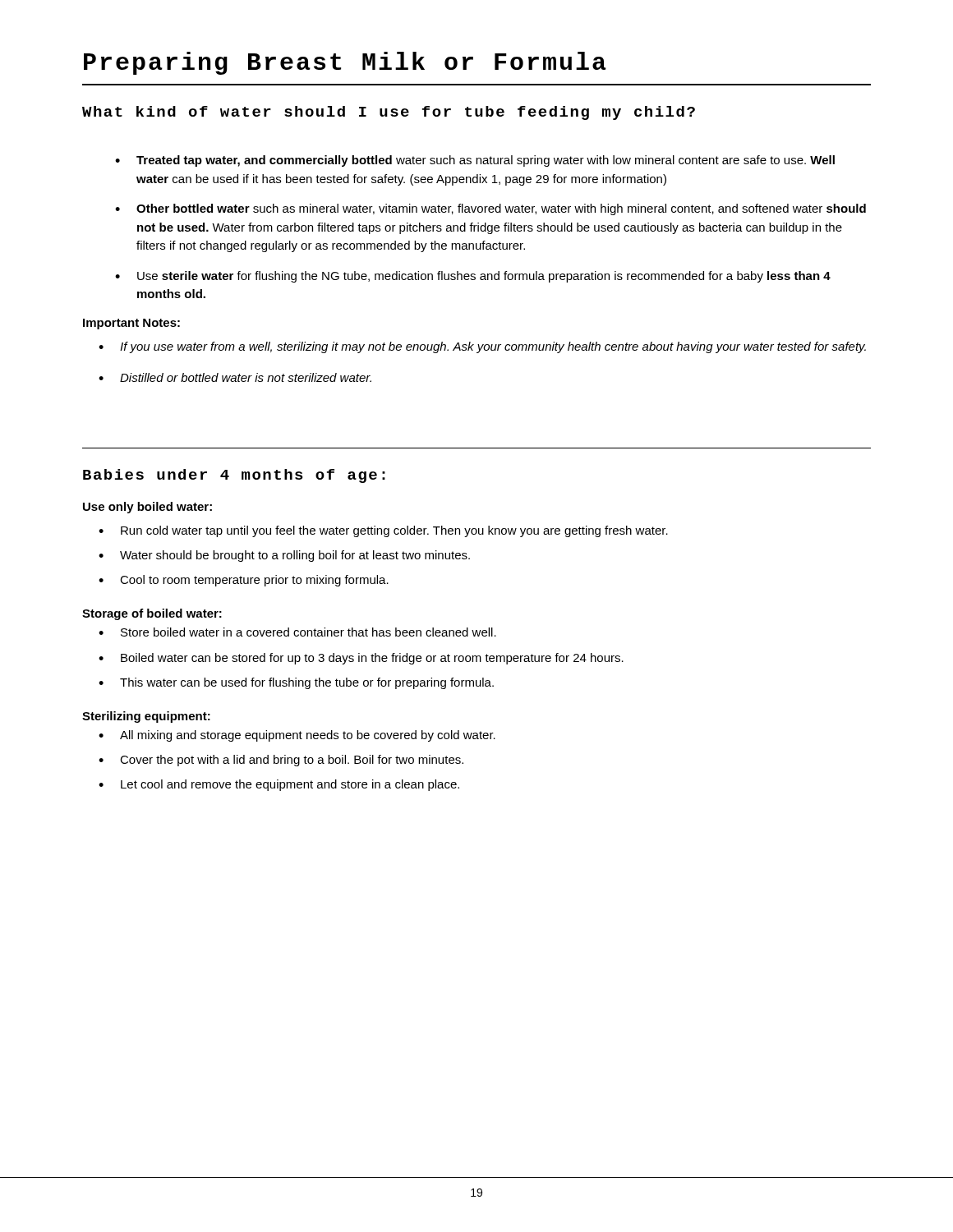The height and width of the screenshot is (1232, 953).
Task: Find the block on this page that starts "• This water can be used for"
Action: (485, 684)
